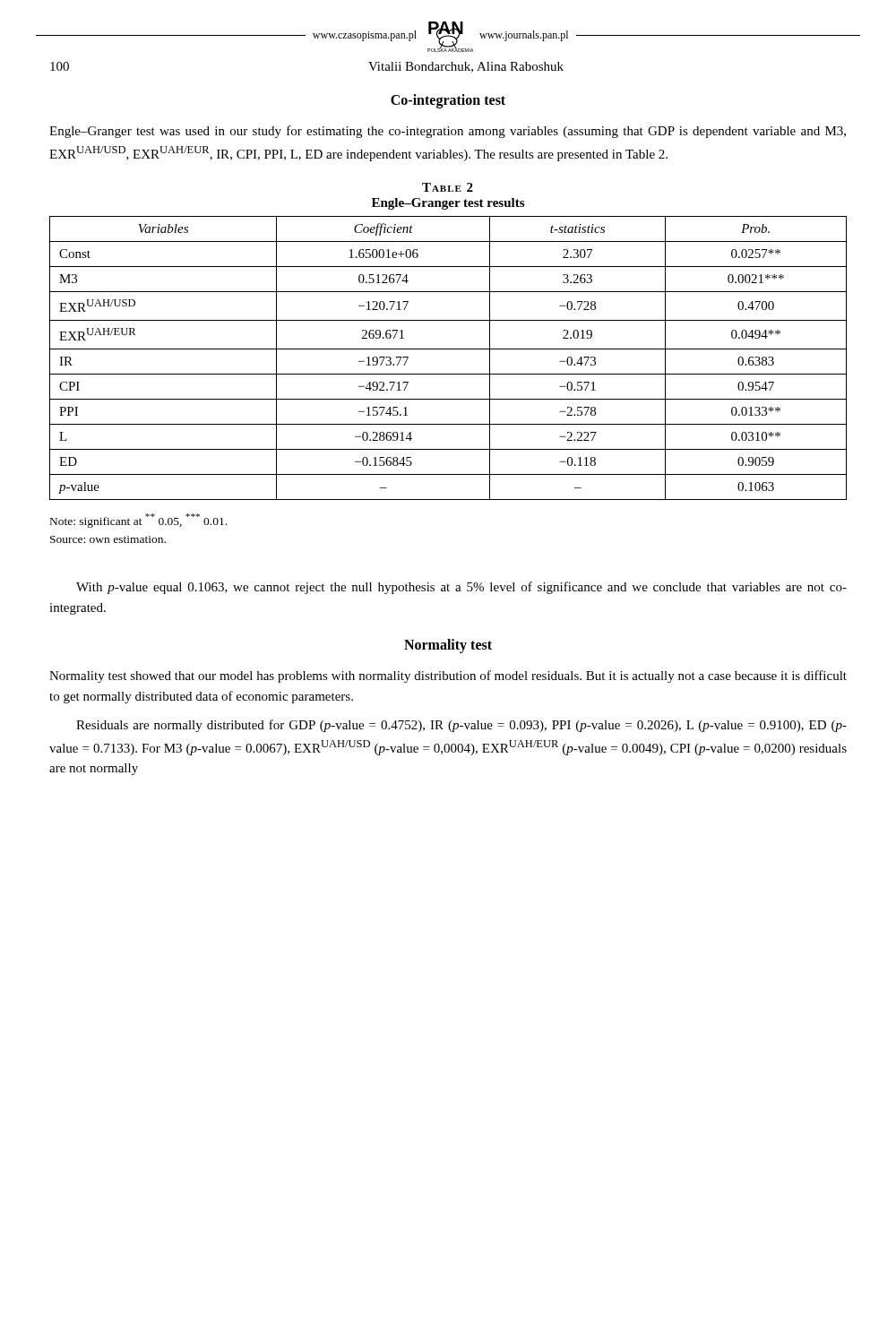The height and width of the screenshot is (1344, 896).
Task: Locate the block of text that opens with "Normality test showed that our"
Action: [x=448, y=686]
